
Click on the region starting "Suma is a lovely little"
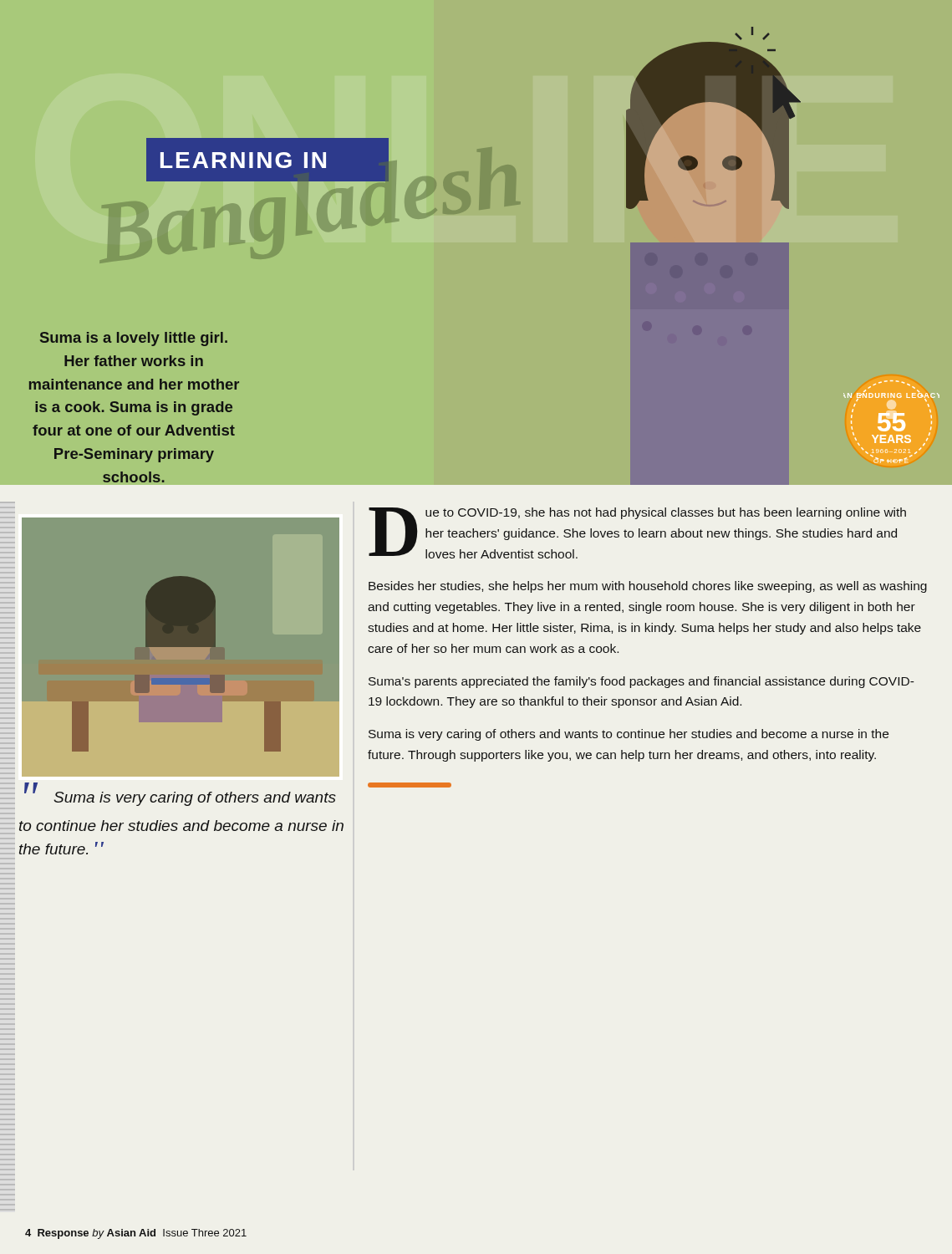click(134, 407)
